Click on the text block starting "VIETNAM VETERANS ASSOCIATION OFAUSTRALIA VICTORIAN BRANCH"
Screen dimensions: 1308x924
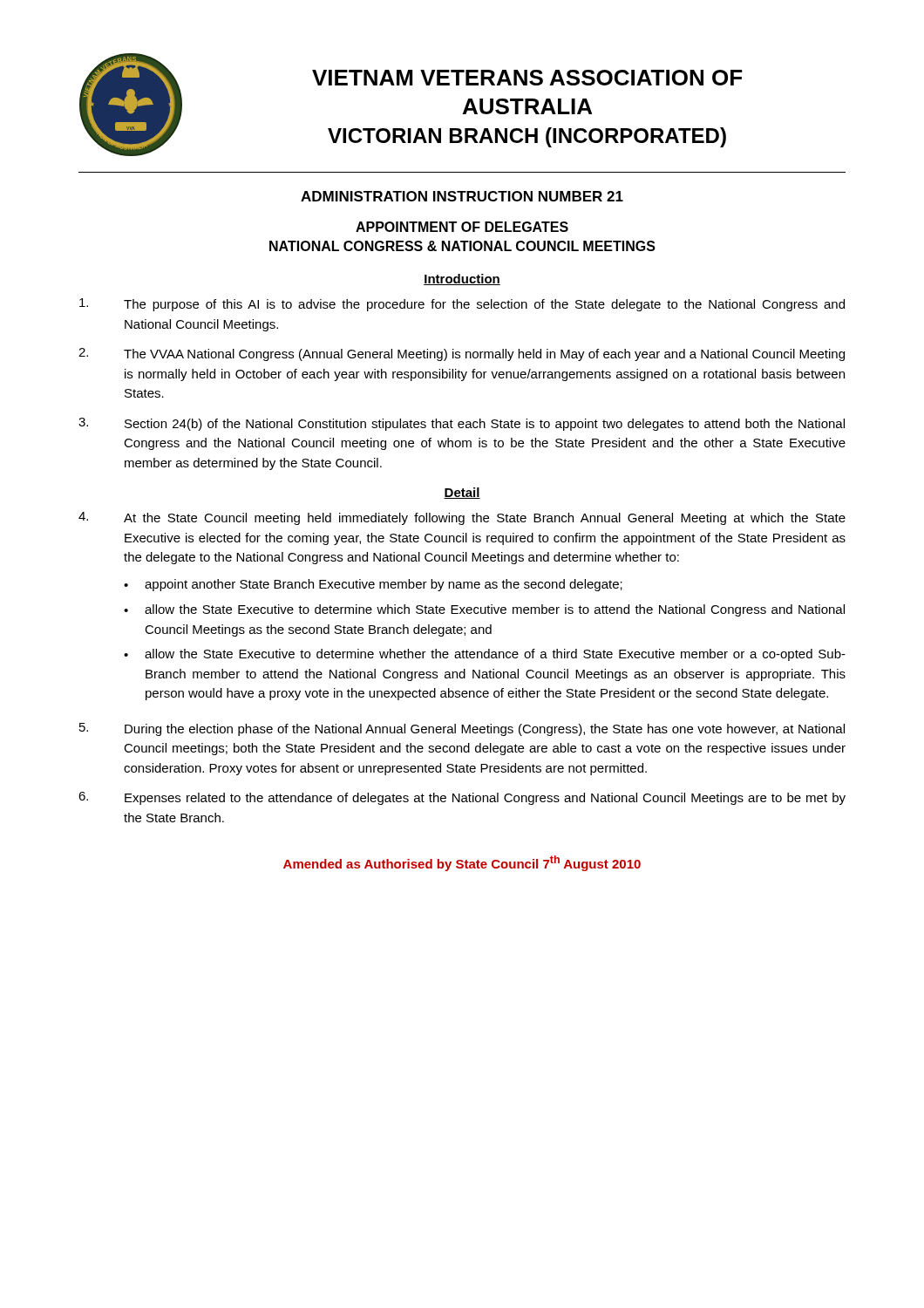pyautogui.click(x=527, y=106)
